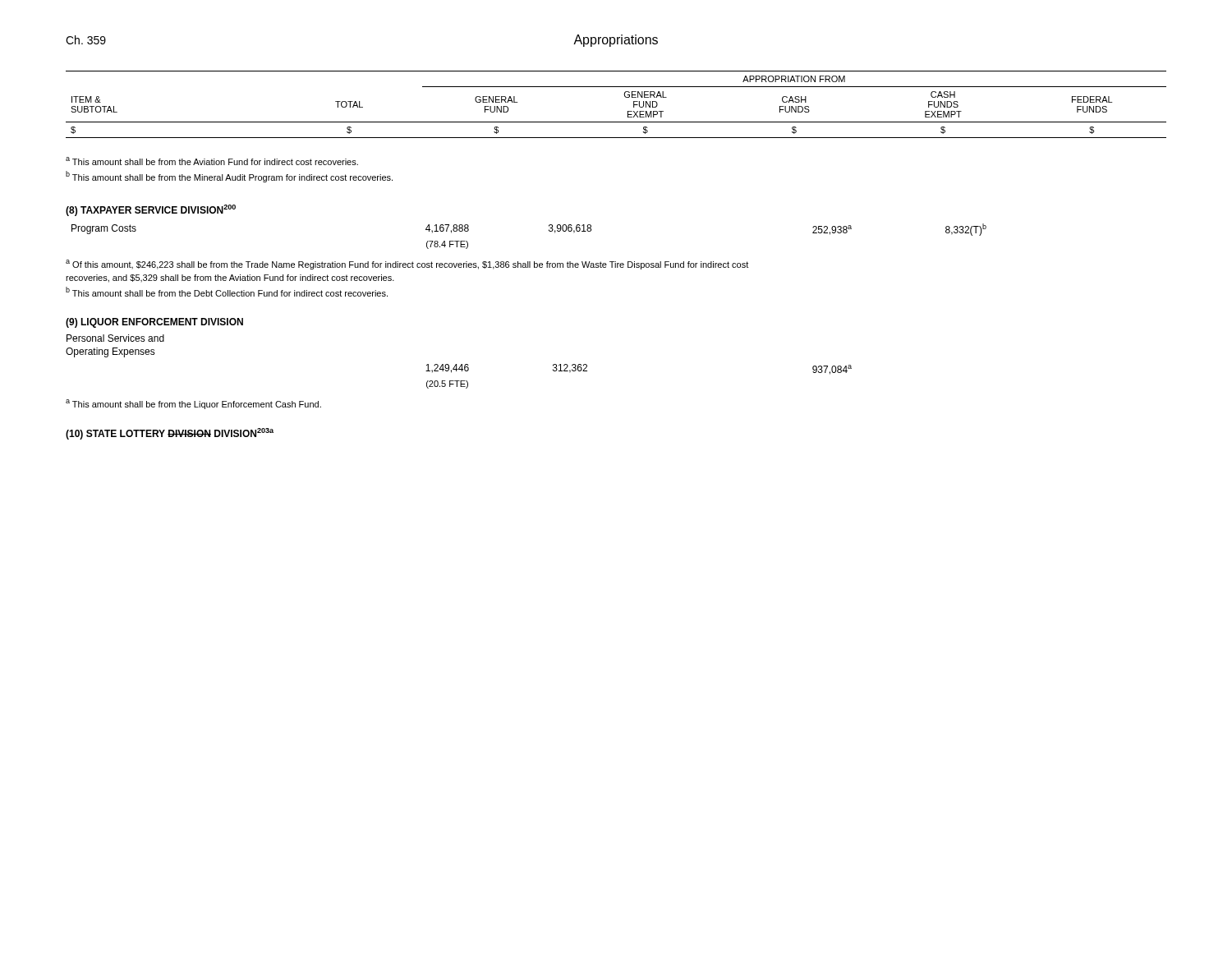Image resolution: width=1232 pixels, height=953 pixels.
Task: Select the block starting "a This amount shall be from the Liquor"
Action: click(194, 403)
